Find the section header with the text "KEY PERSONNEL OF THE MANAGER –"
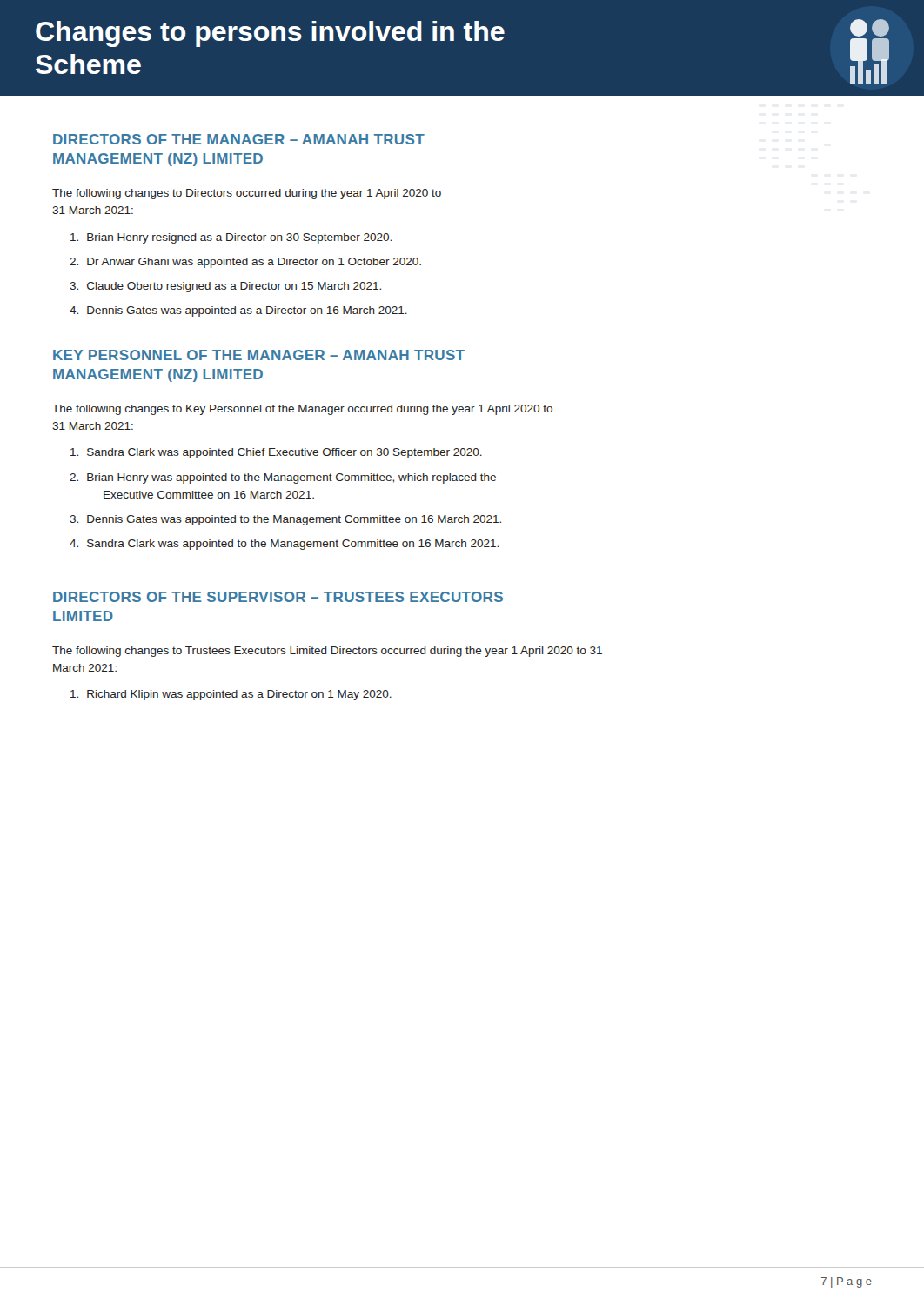The image size is (924, 1305). pyautogui.click(x=259, y=365)
